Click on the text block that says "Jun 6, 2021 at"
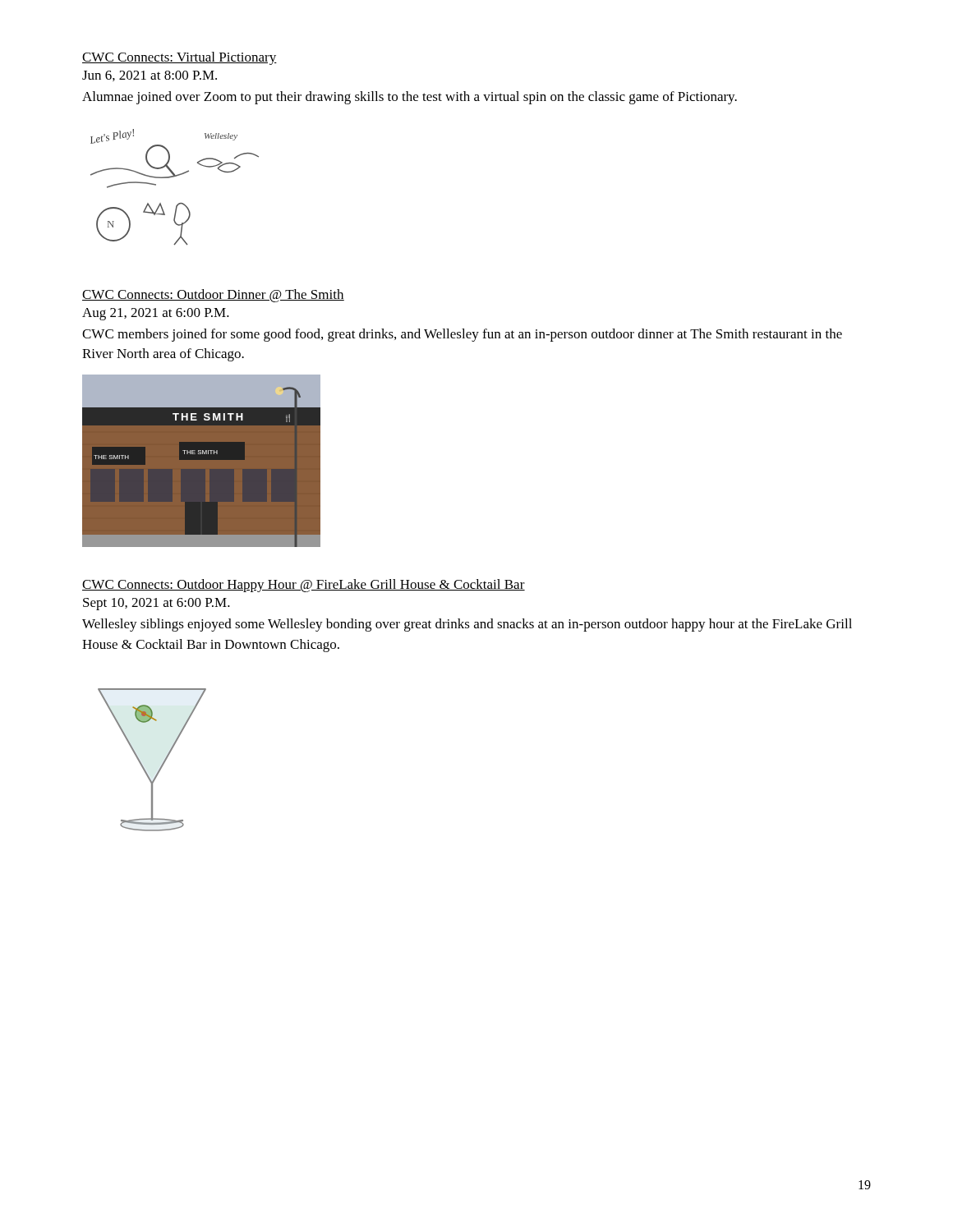953x1232 pixels. point(150,75)
